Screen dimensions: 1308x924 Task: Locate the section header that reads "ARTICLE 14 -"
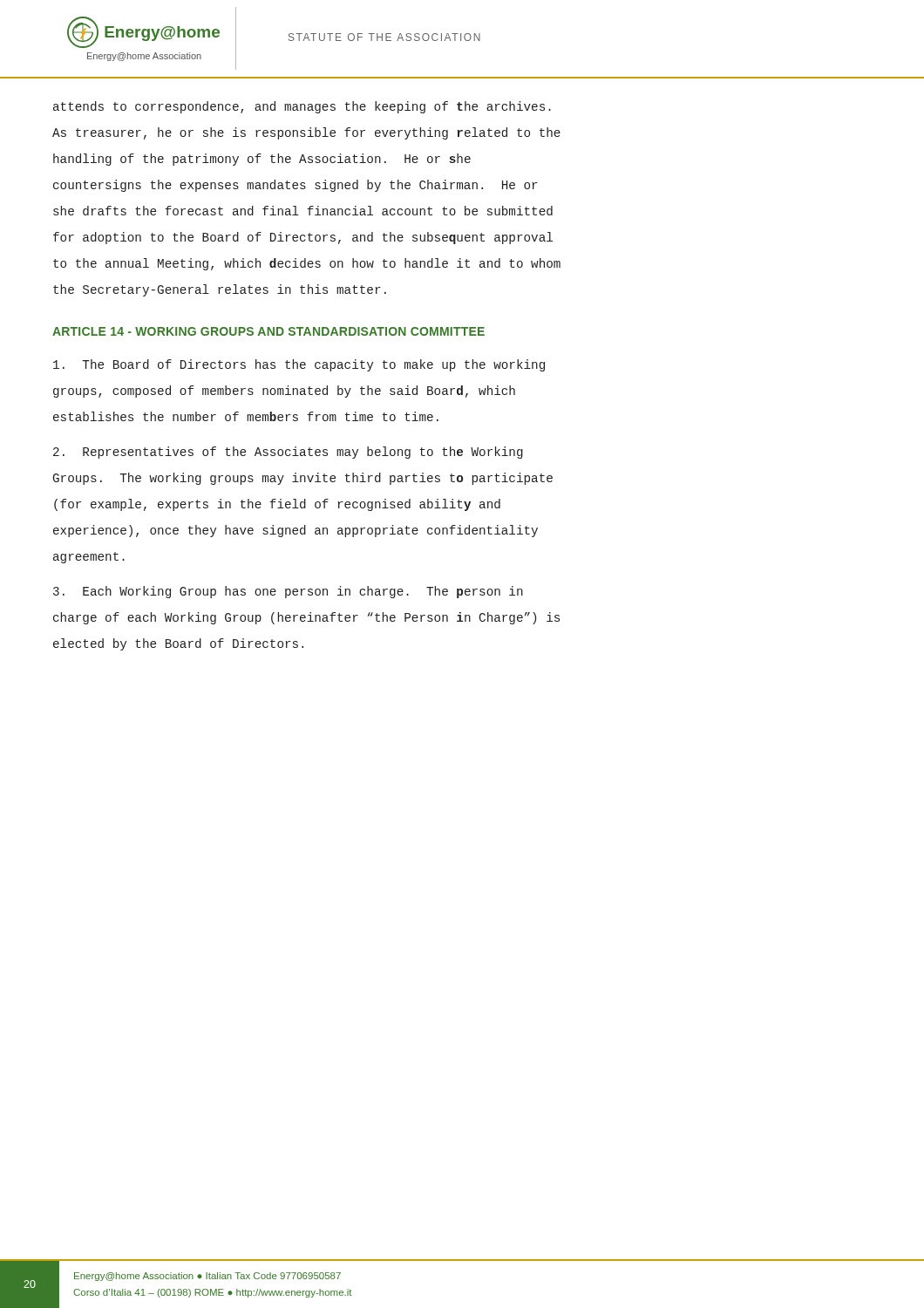269,332
